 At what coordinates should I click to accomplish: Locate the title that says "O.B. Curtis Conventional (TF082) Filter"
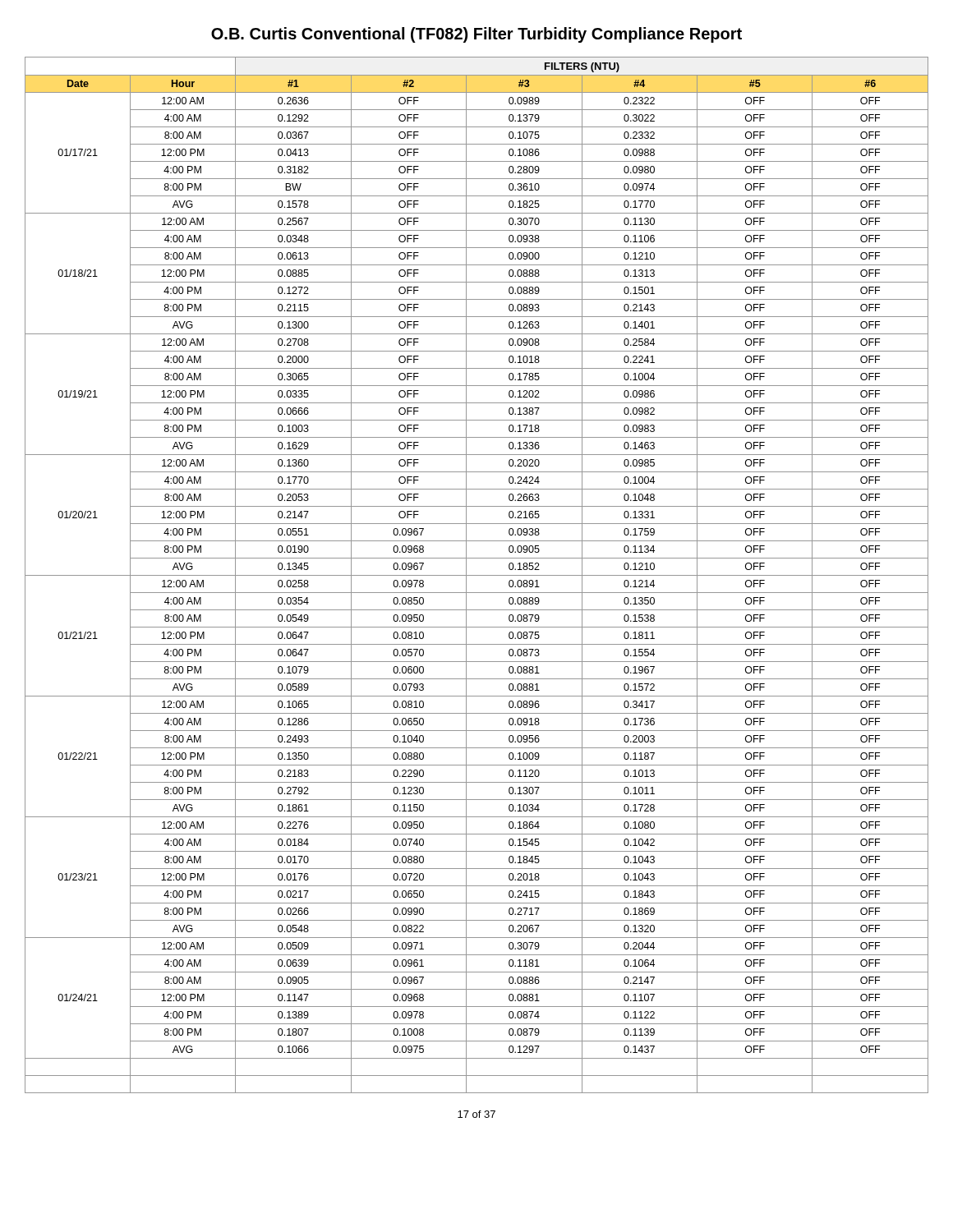pyautogui.click(x=476, y=34)
